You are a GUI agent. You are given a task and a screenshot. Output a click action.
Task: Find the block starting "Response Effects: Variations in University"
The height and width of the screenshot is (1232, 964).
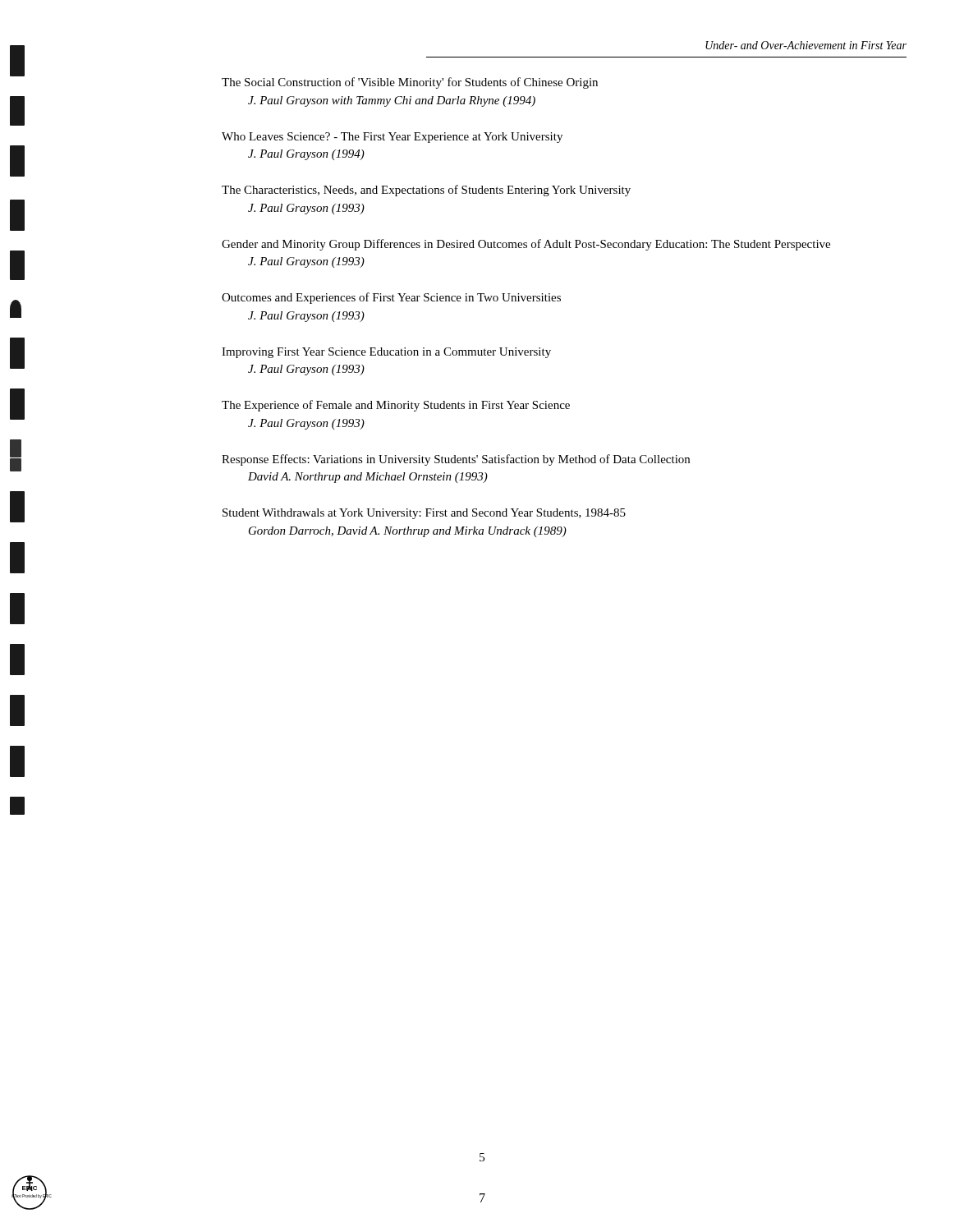click(565, 468)
